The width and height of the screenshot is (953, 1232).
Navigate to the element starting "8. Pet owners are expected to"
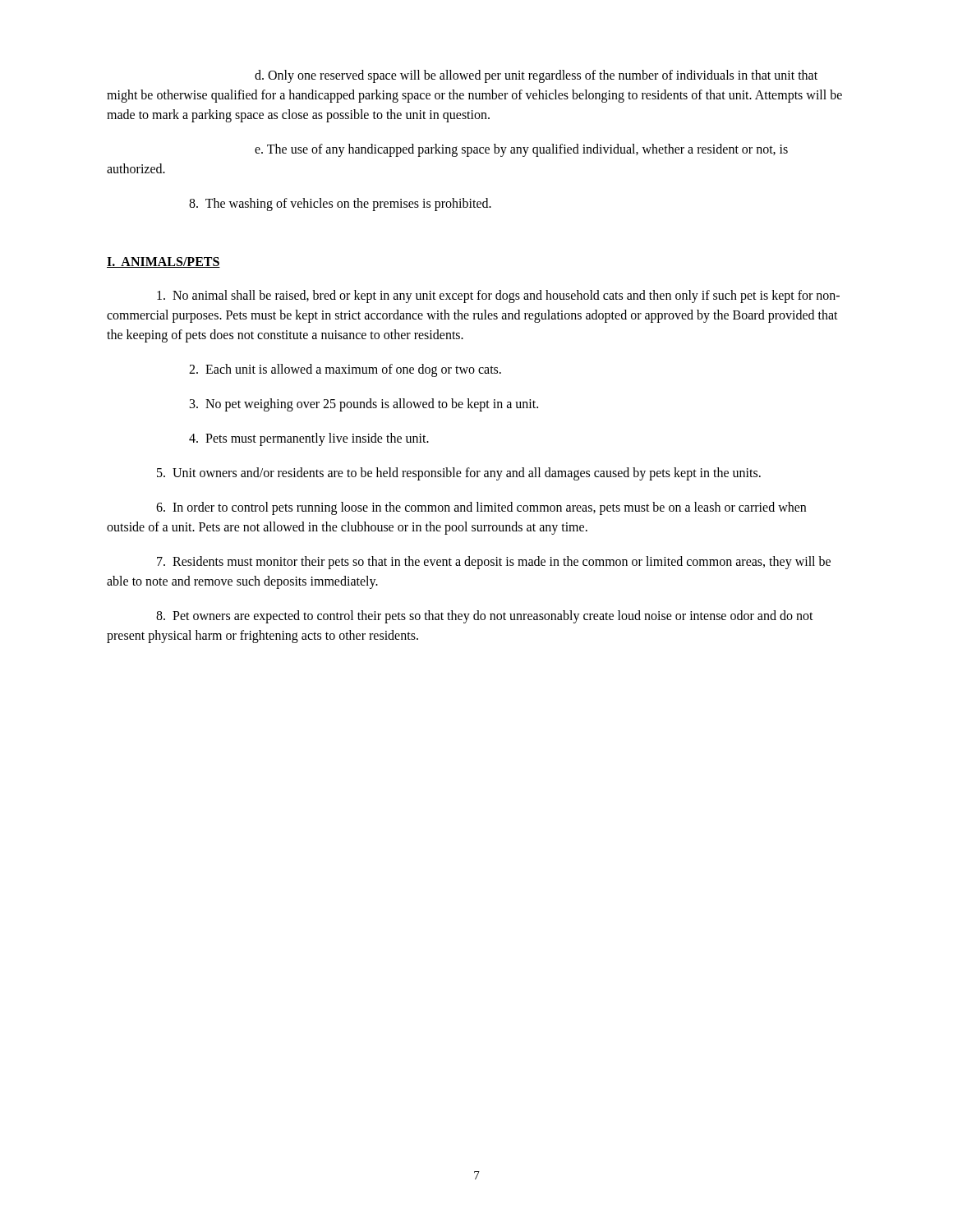(460, 625)
